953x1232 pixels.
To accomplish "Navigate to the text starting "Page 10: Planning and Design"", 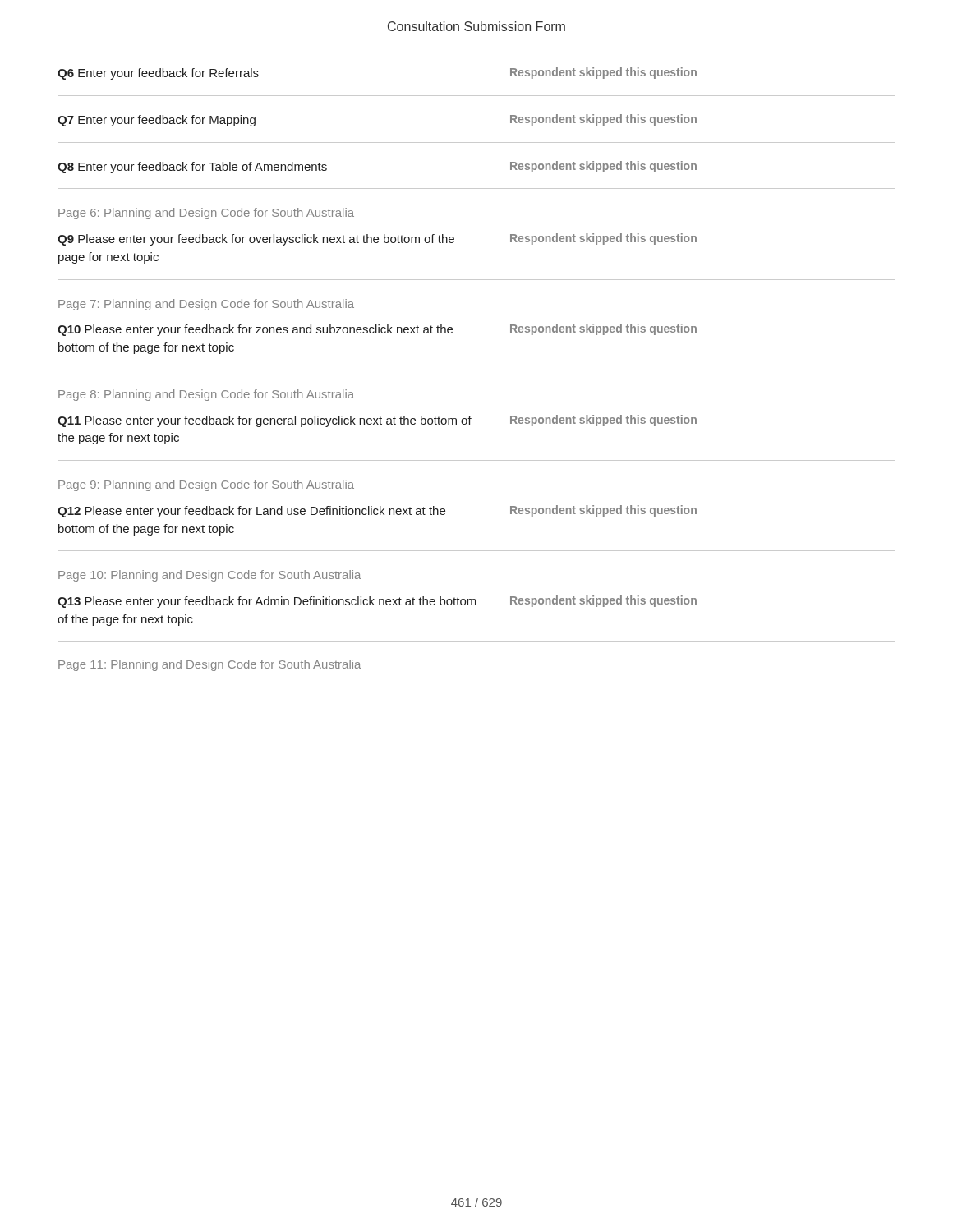I will [271, 575].
